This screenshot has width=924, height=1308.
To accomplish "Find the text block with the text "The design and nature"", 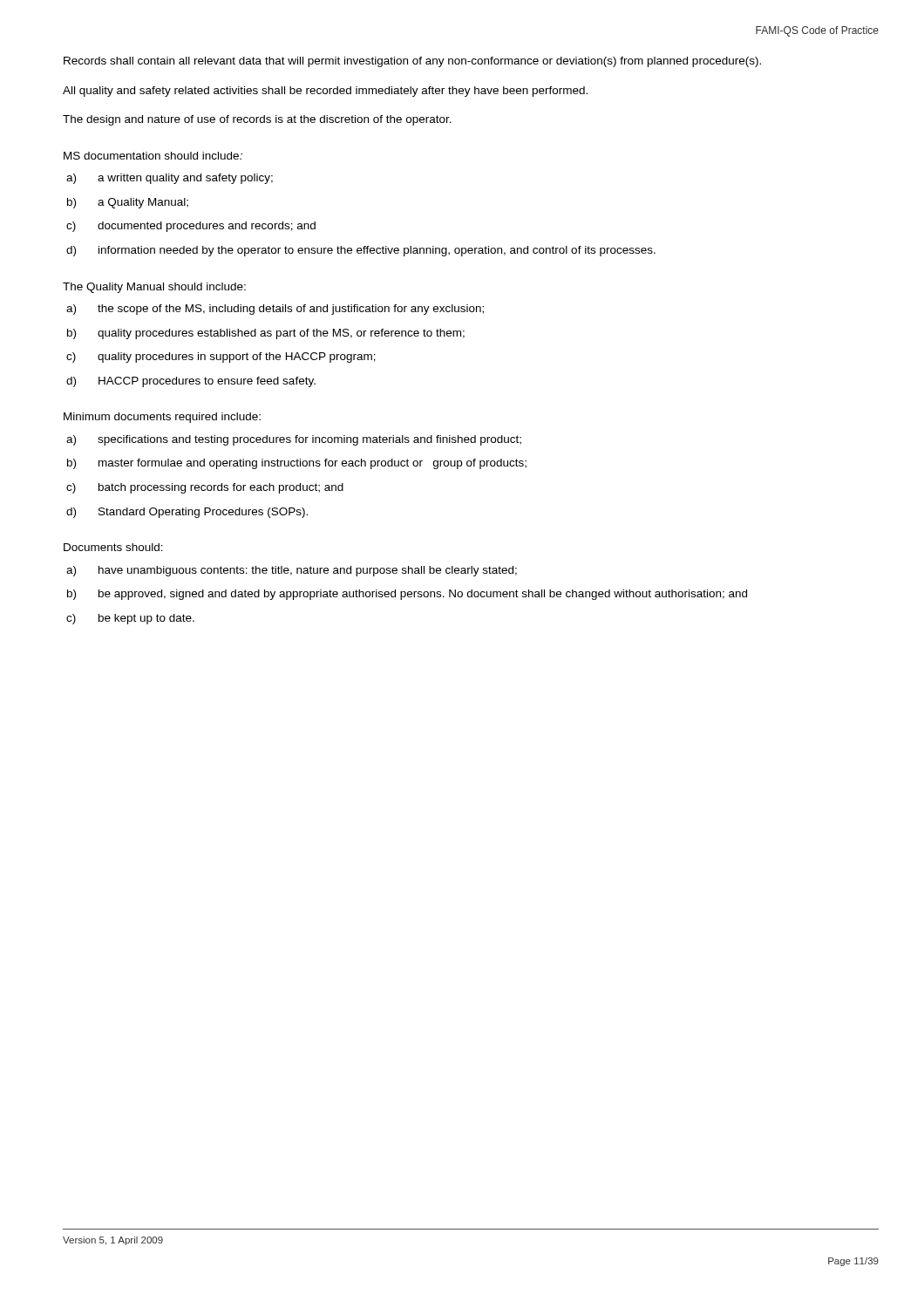I will coord(257,119).
